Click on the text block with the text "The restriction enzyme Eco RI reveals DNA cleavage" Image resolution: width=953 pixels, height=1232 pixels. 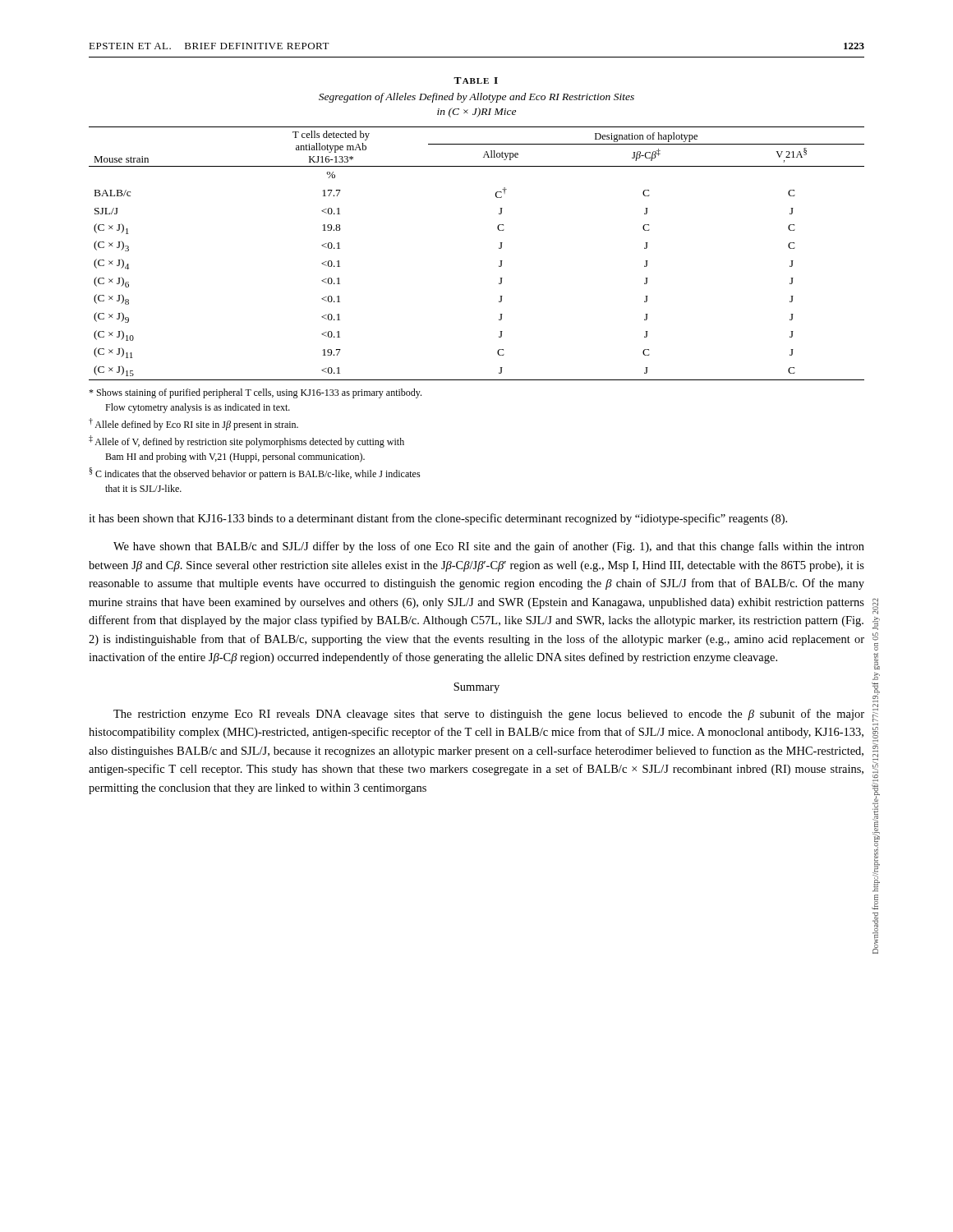(476, 751)
